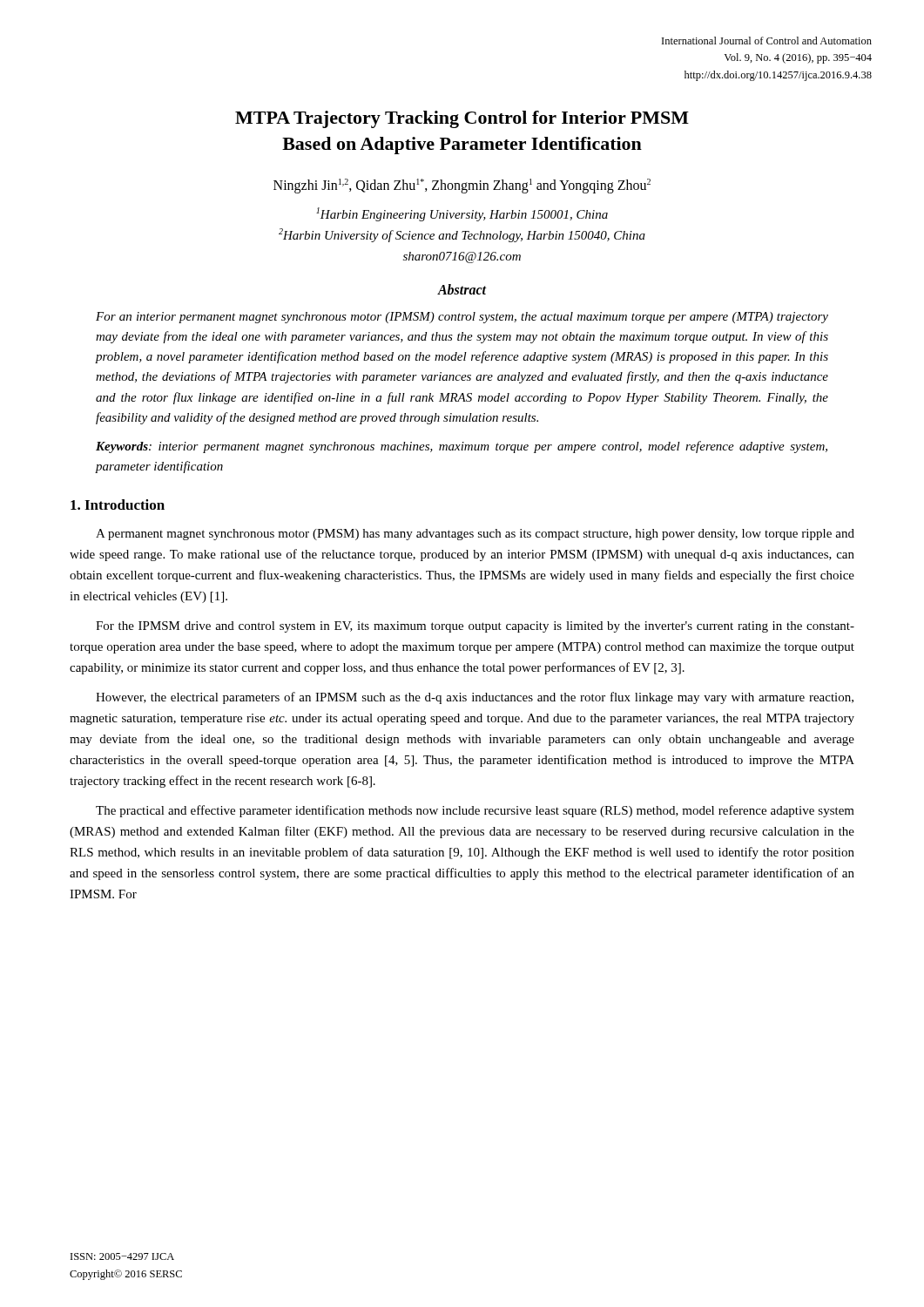The width and height of the screenshot is (924, 1307).
Task: Locate the region starting "The practical and effective parameter"
Action: (x=462, y=852)
